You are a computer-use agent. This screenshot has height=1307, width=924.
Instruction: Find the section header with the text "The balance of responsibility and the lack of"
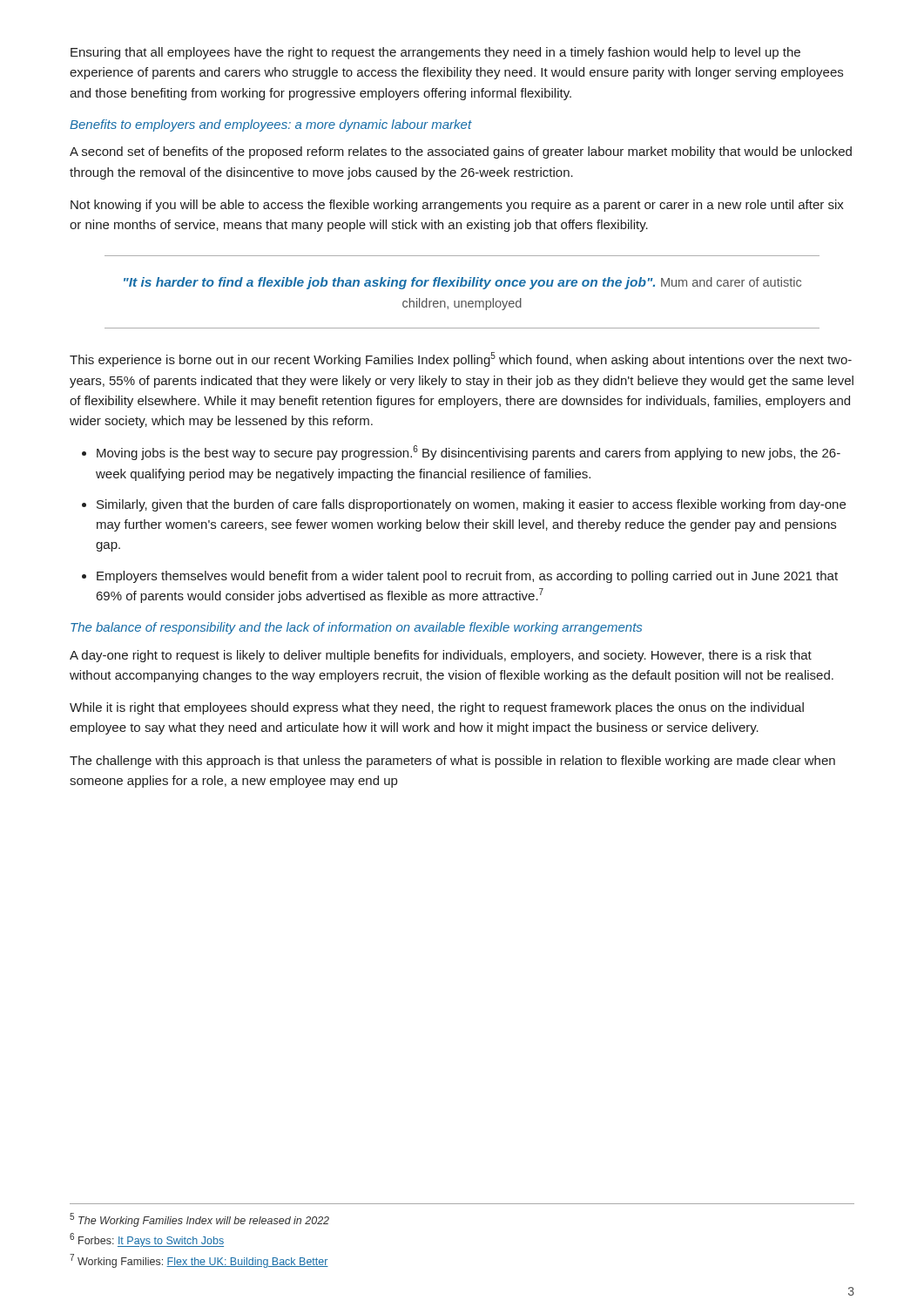(x=462, y=628)
